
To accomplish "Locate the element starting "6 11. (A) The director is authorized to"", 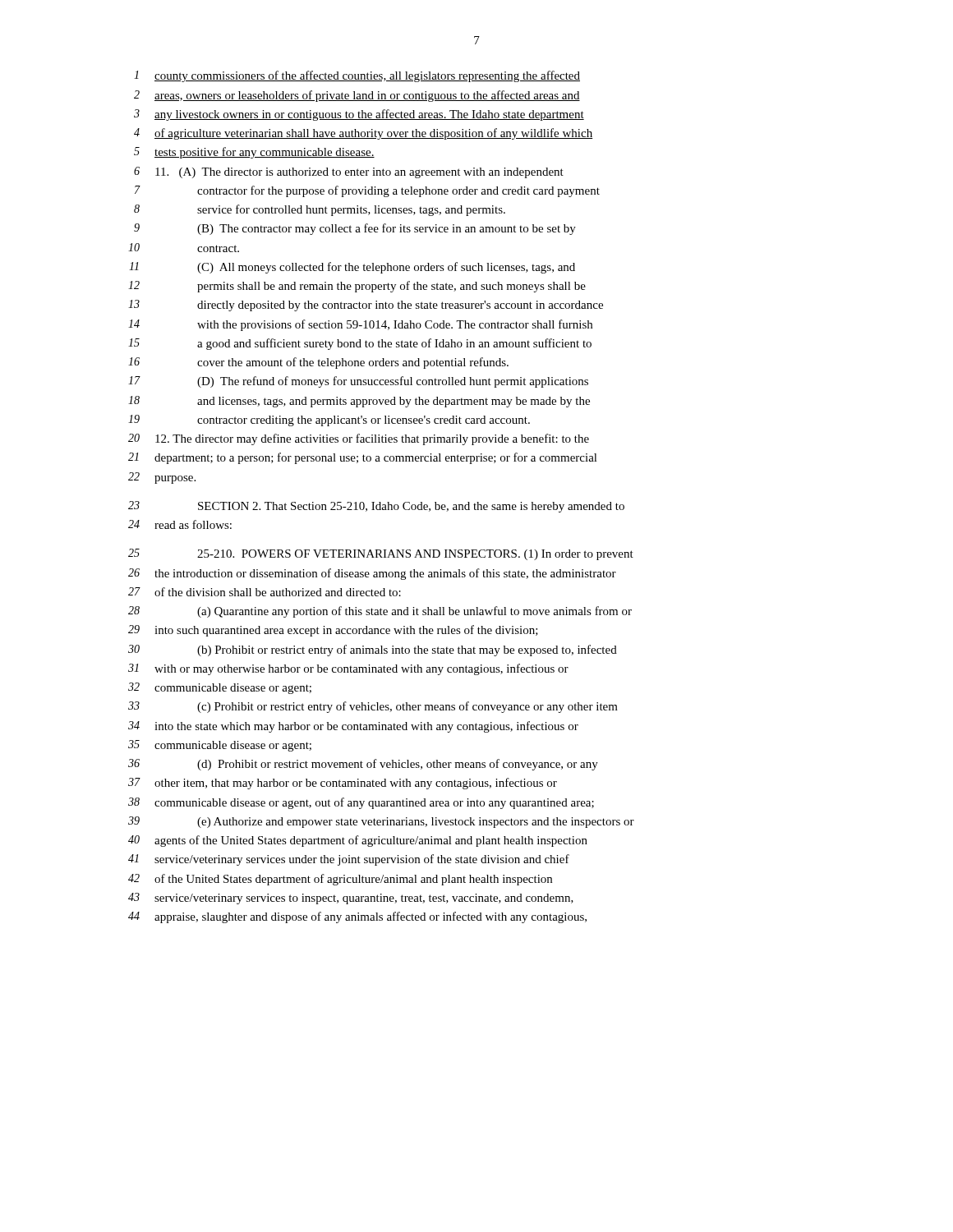I will coord(484,191).
